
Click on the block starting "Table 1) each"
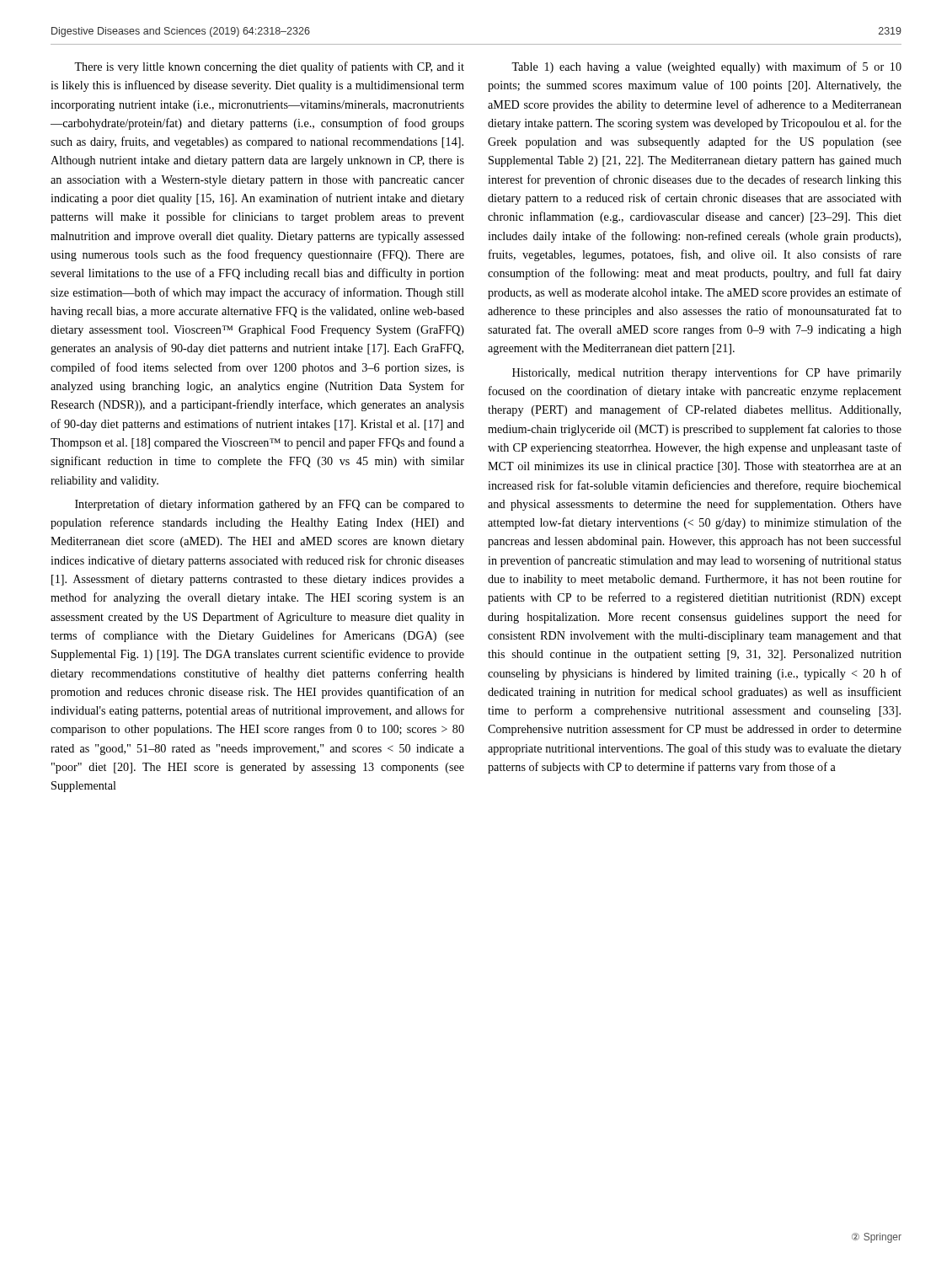click(695, 417)
